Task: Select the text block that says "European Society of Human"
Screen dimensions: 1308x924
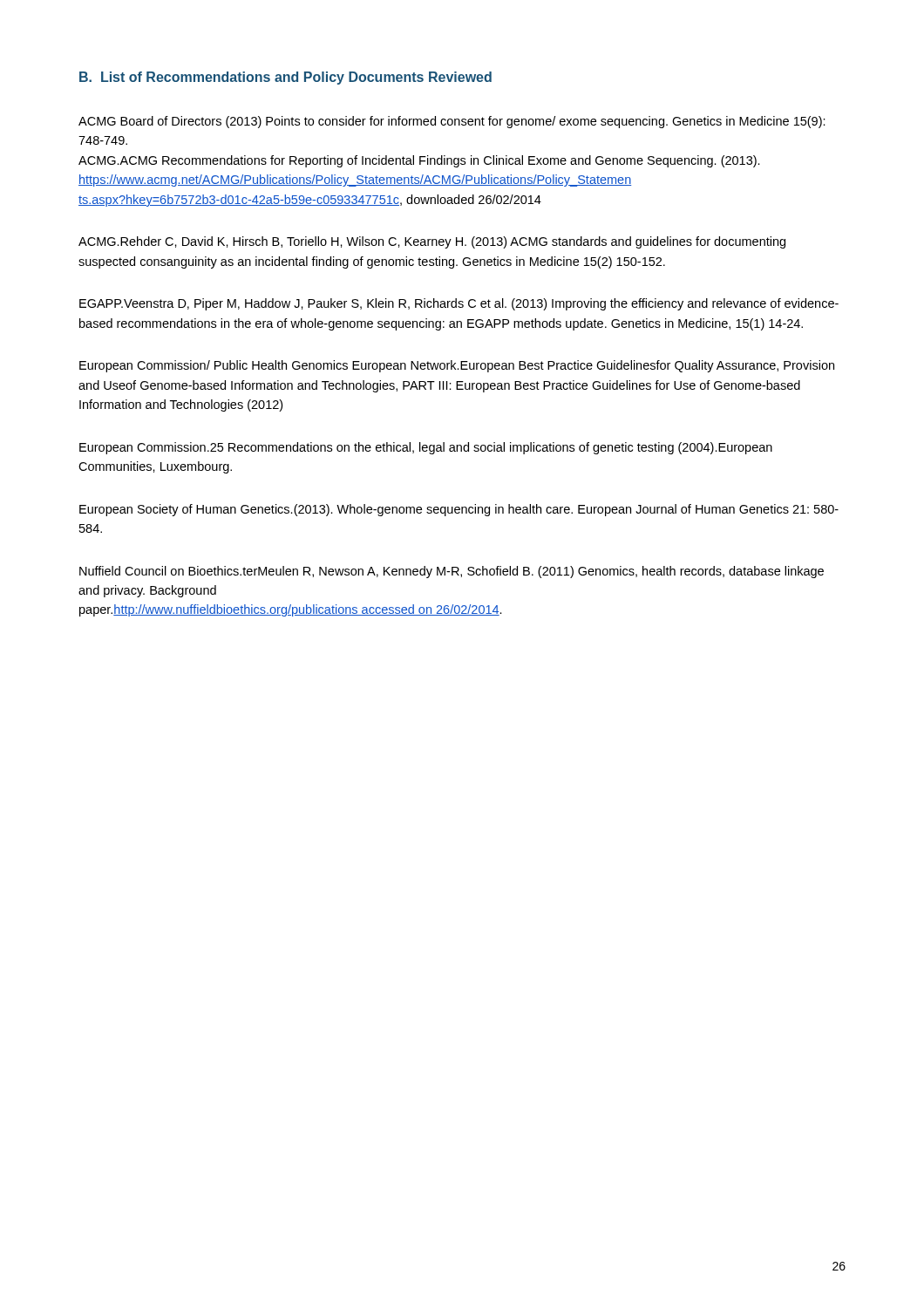Action: [459, 519]
